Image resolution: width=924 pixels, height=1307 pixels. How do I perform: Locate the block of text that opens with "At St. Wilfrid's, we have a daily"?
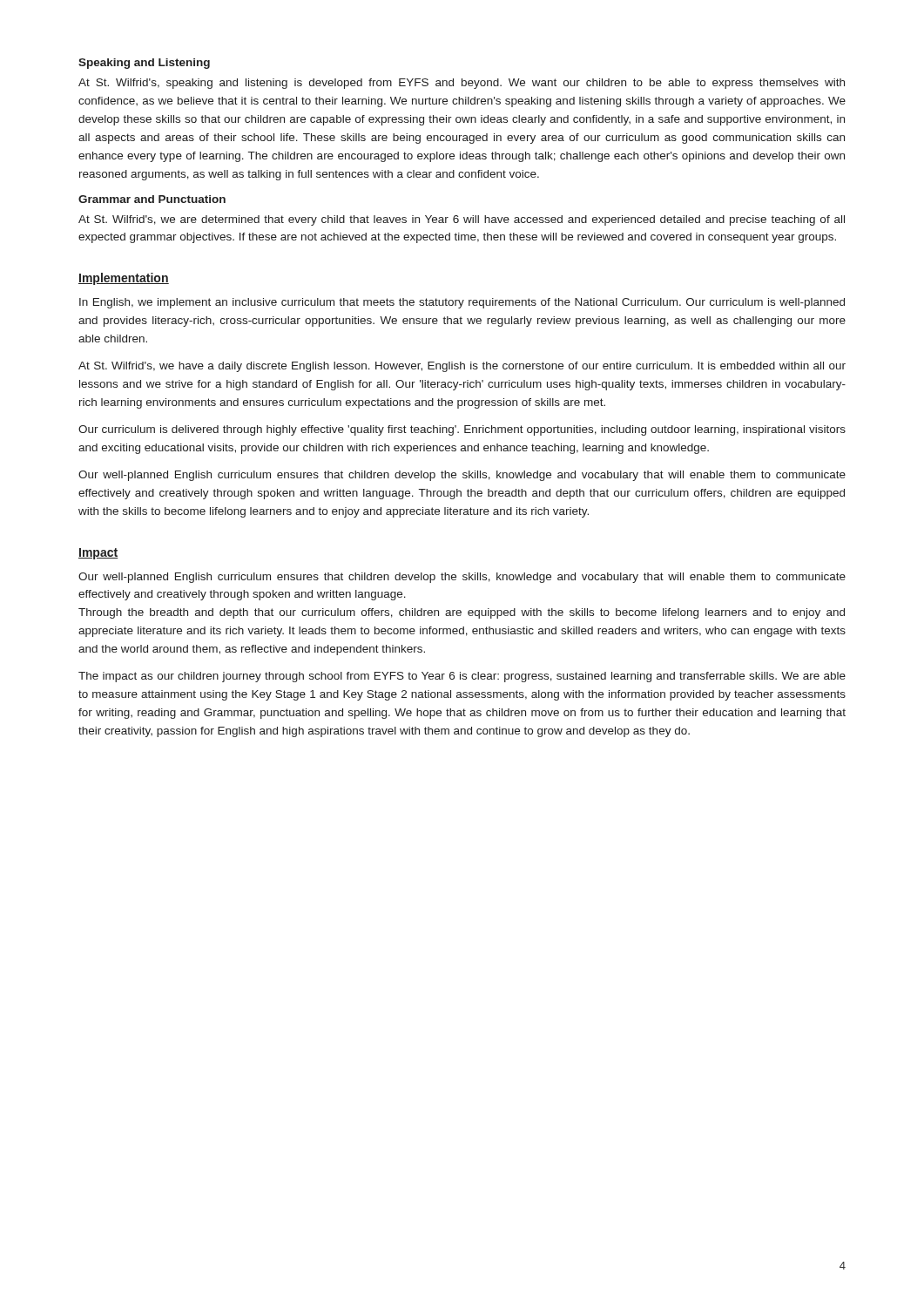click(x=462, y=385)
